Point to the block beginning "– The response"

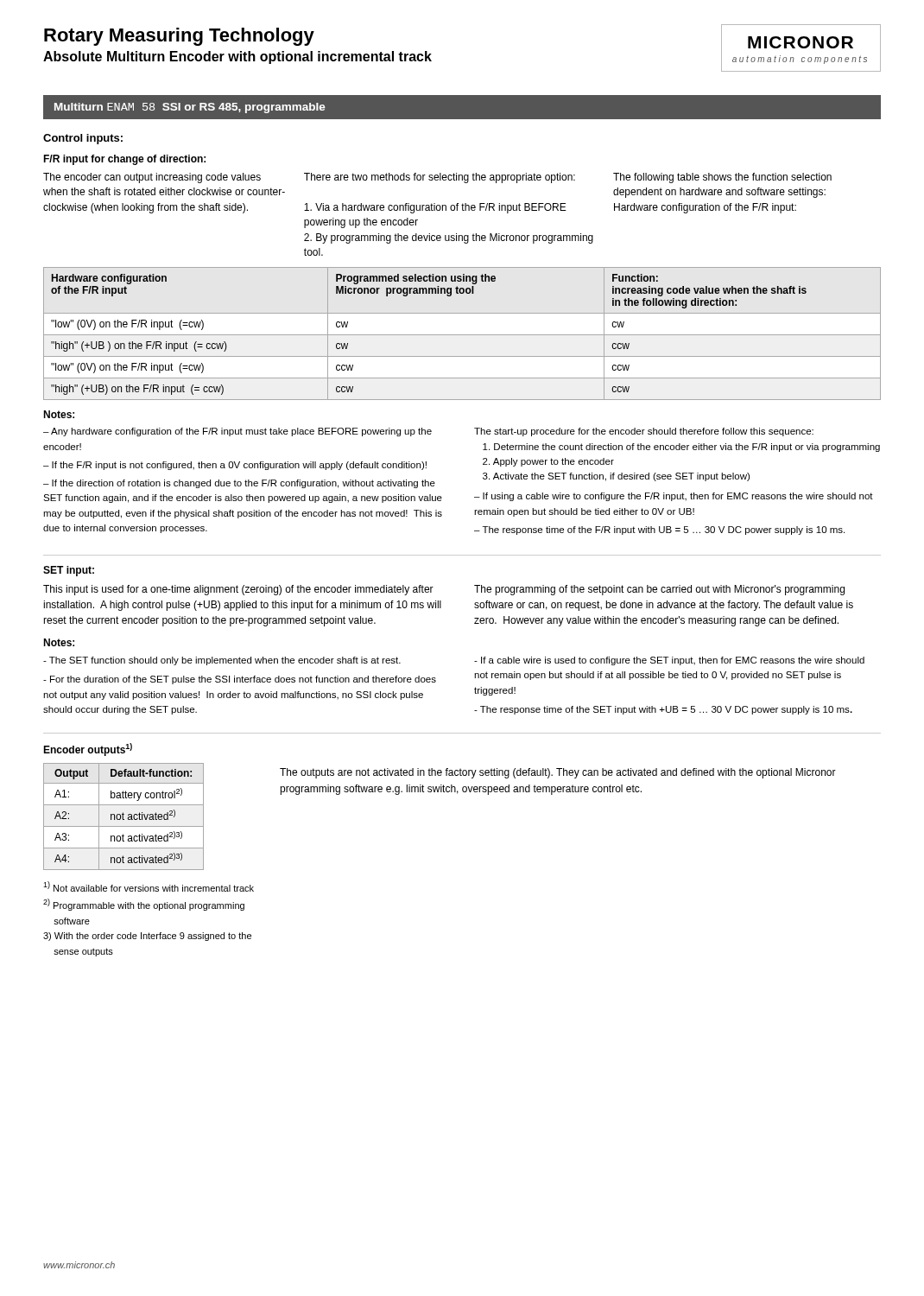660,530
